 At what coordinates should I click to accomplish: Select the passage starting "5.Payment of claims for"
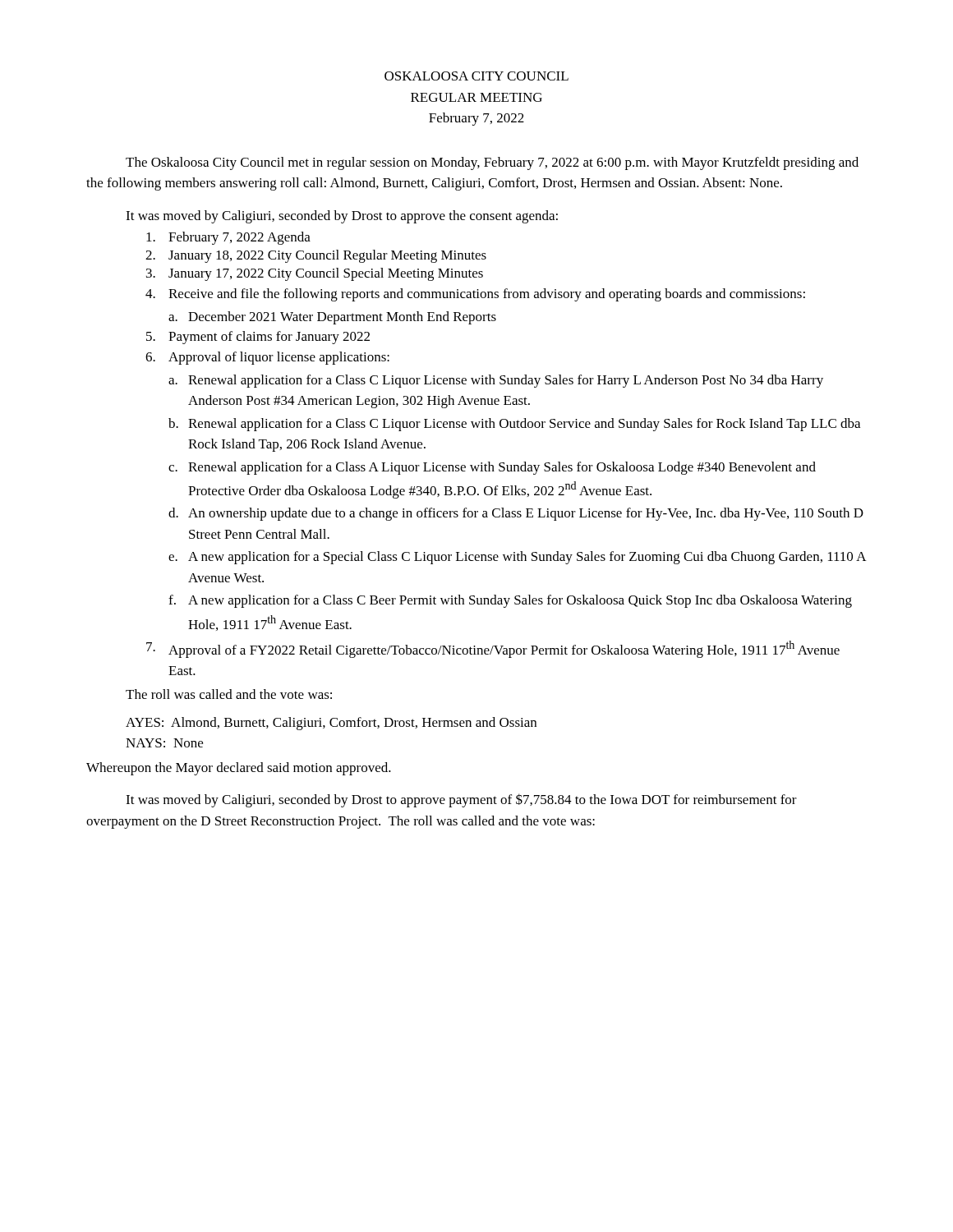(258, 337)
